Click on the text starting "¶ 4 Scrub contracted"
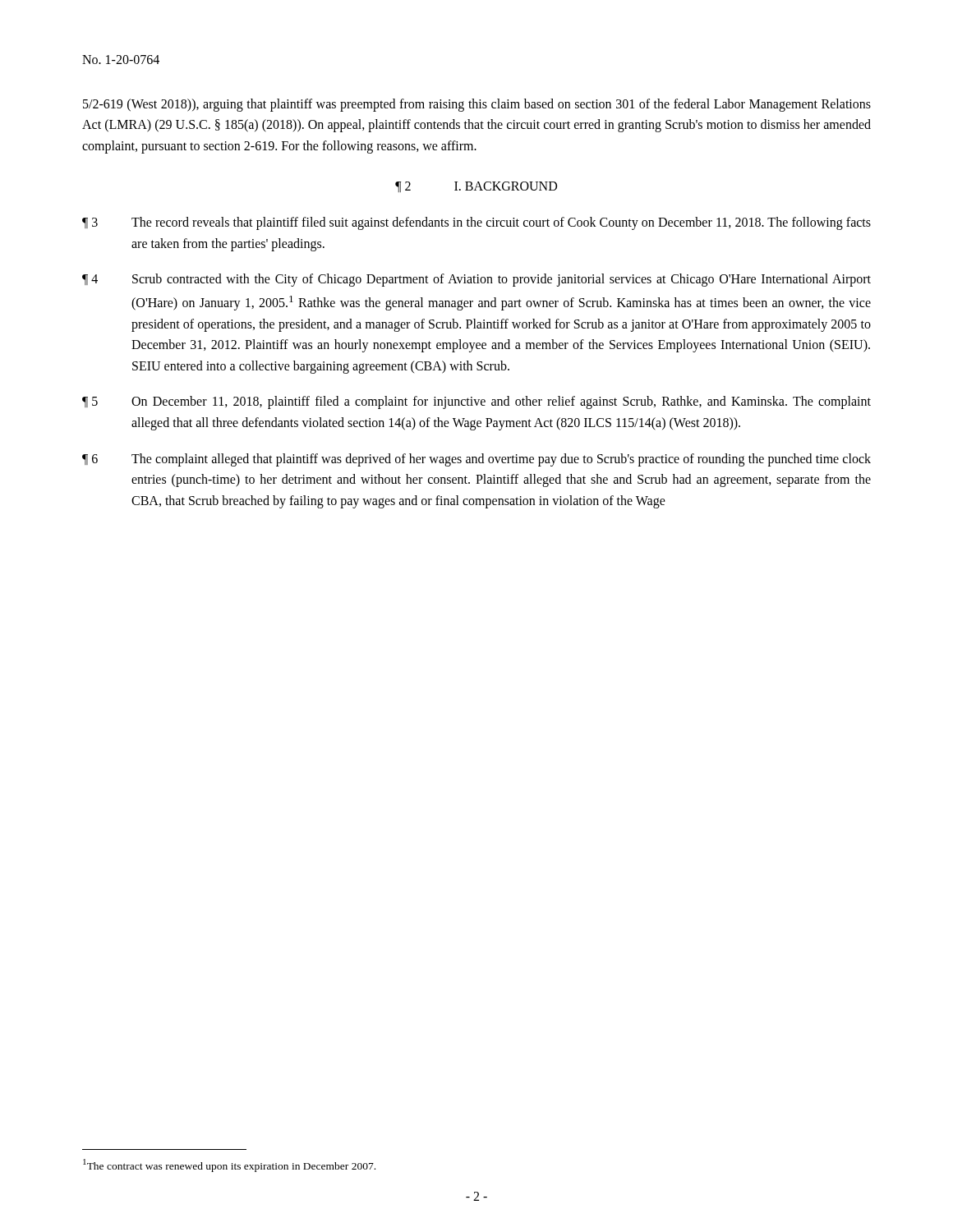Image resolution: width=953 pixels, height=1232 pixels. (x=476, y=323)
